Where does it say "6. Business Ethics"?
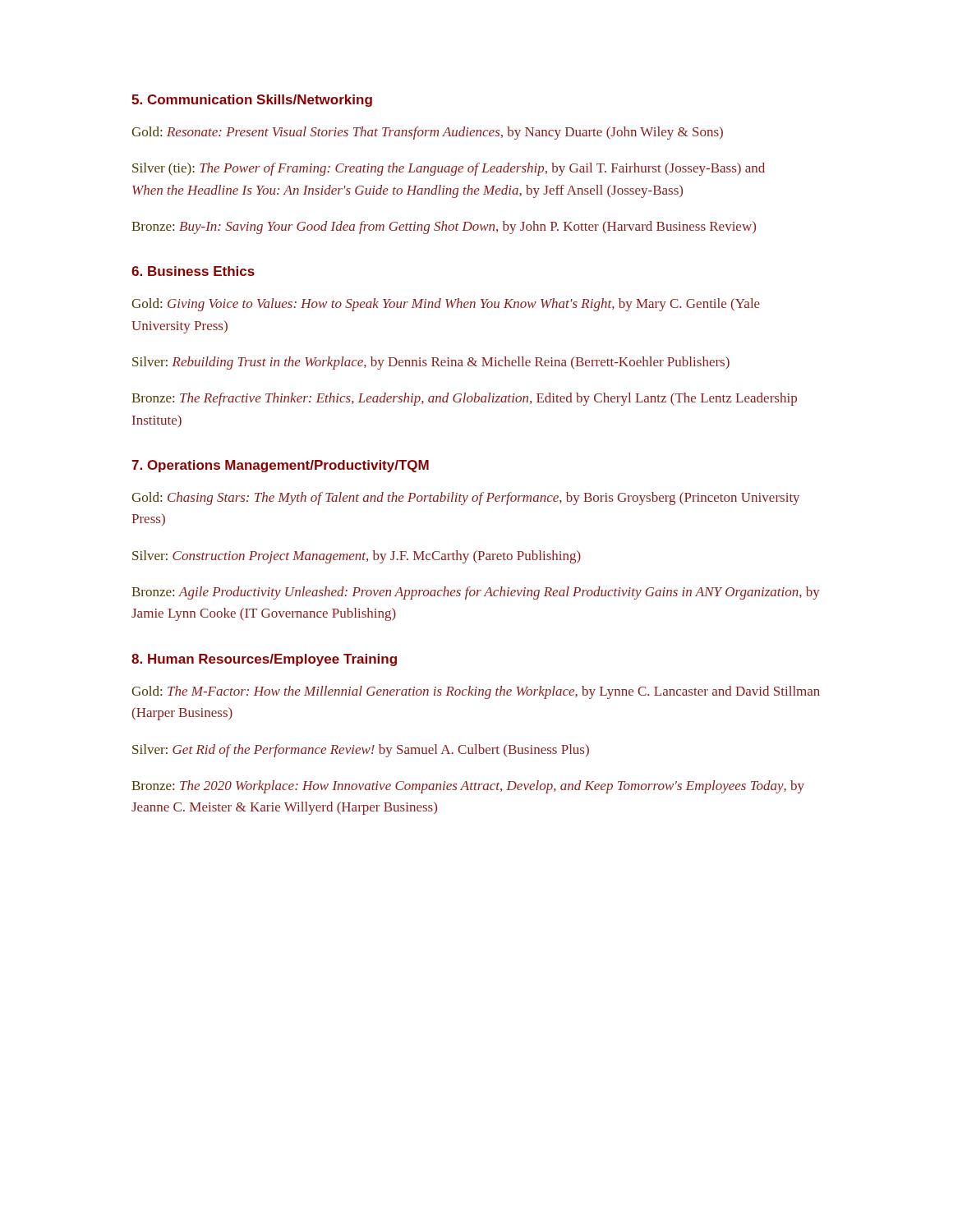This screenshot has width=953, height=1232. [x=193, y=272]
